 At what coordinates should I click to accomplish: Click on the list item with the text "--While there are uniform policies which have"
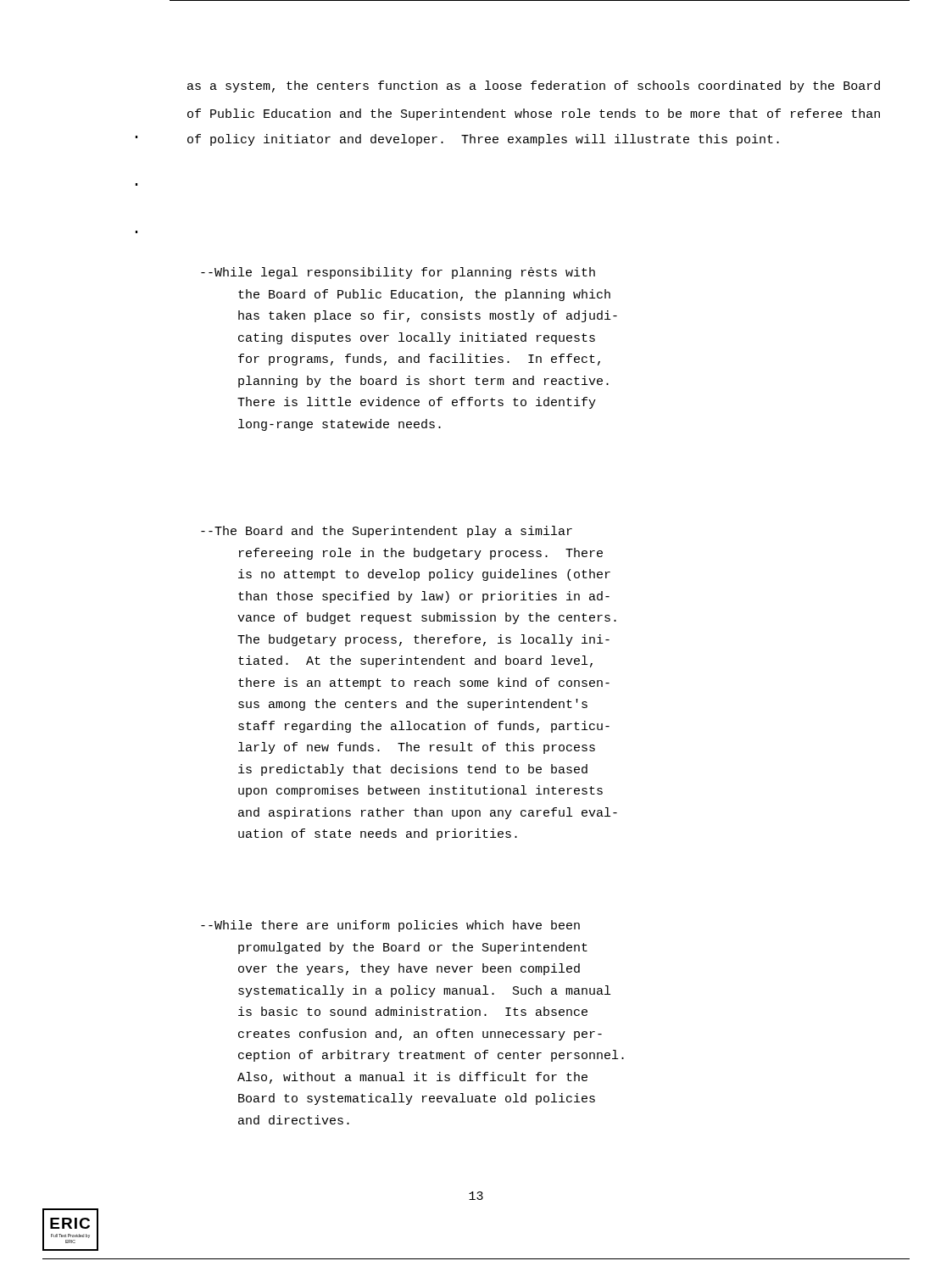tap(535, 1024)
